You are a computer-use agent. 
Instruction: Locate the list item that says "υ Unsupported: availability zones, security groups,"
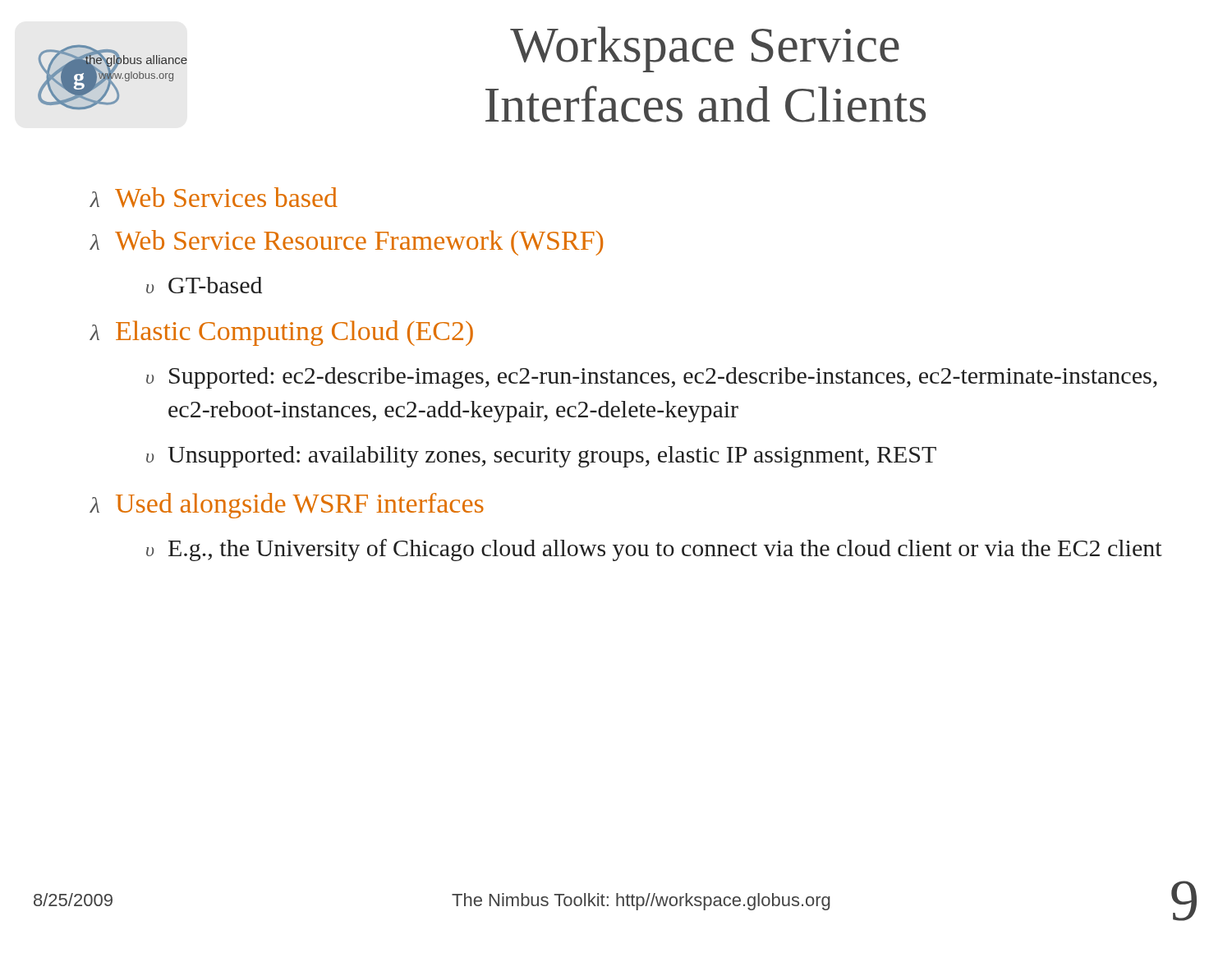[x=530, y=454]
